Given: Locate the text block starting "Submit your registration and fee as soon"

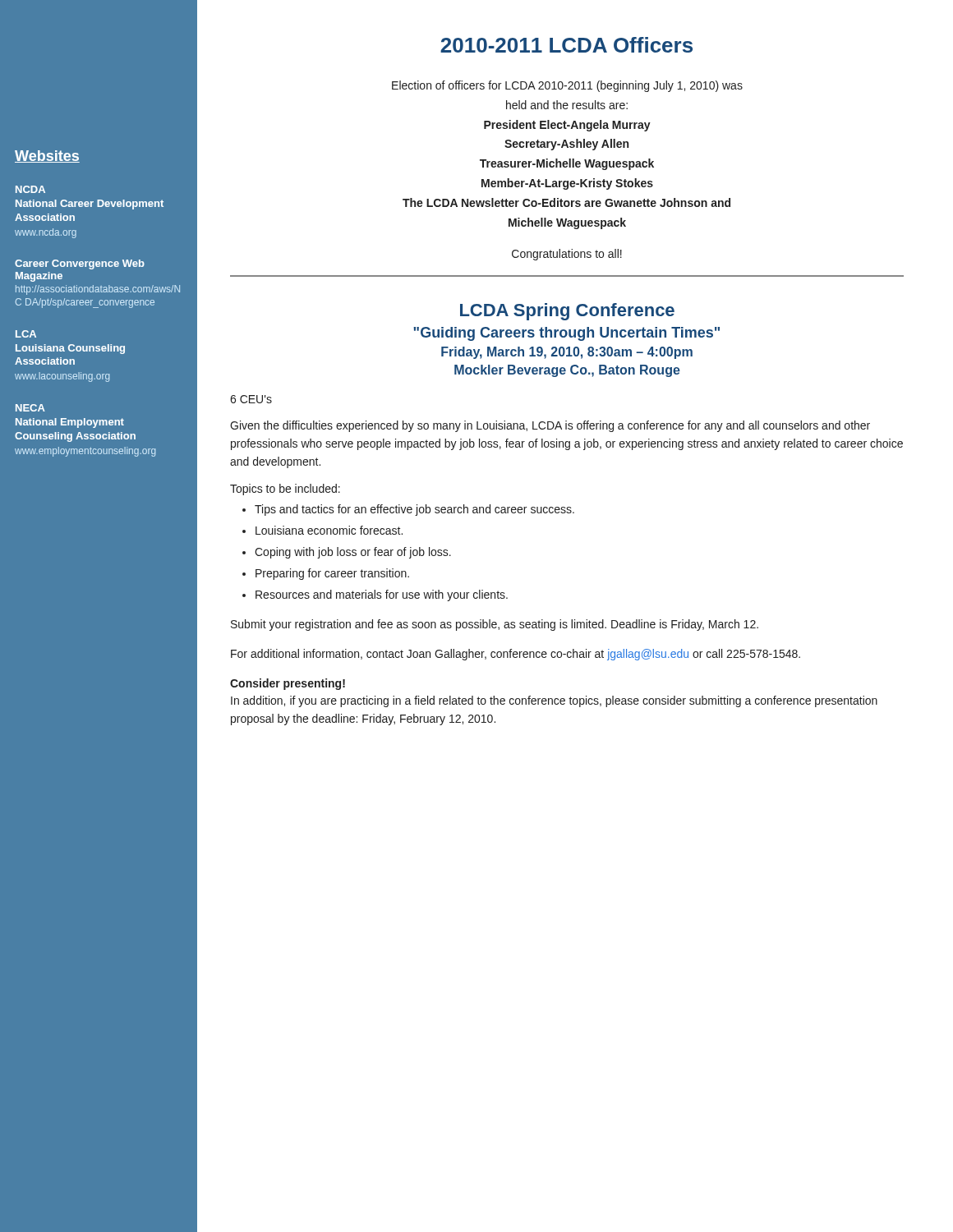Looking at the screenshot, I should 567,625.
